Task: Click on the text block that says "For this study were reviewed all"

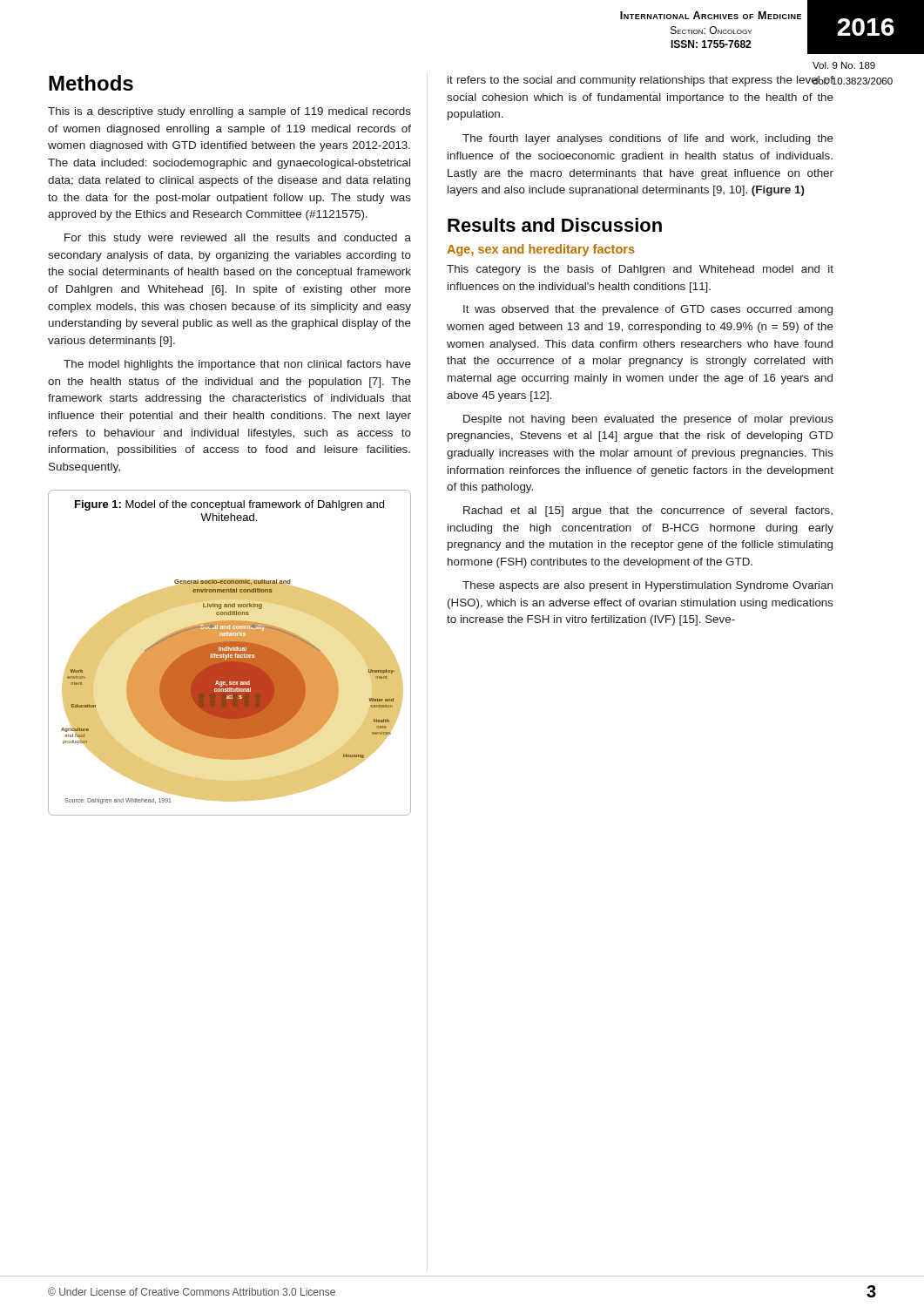Action: [229, 289]
